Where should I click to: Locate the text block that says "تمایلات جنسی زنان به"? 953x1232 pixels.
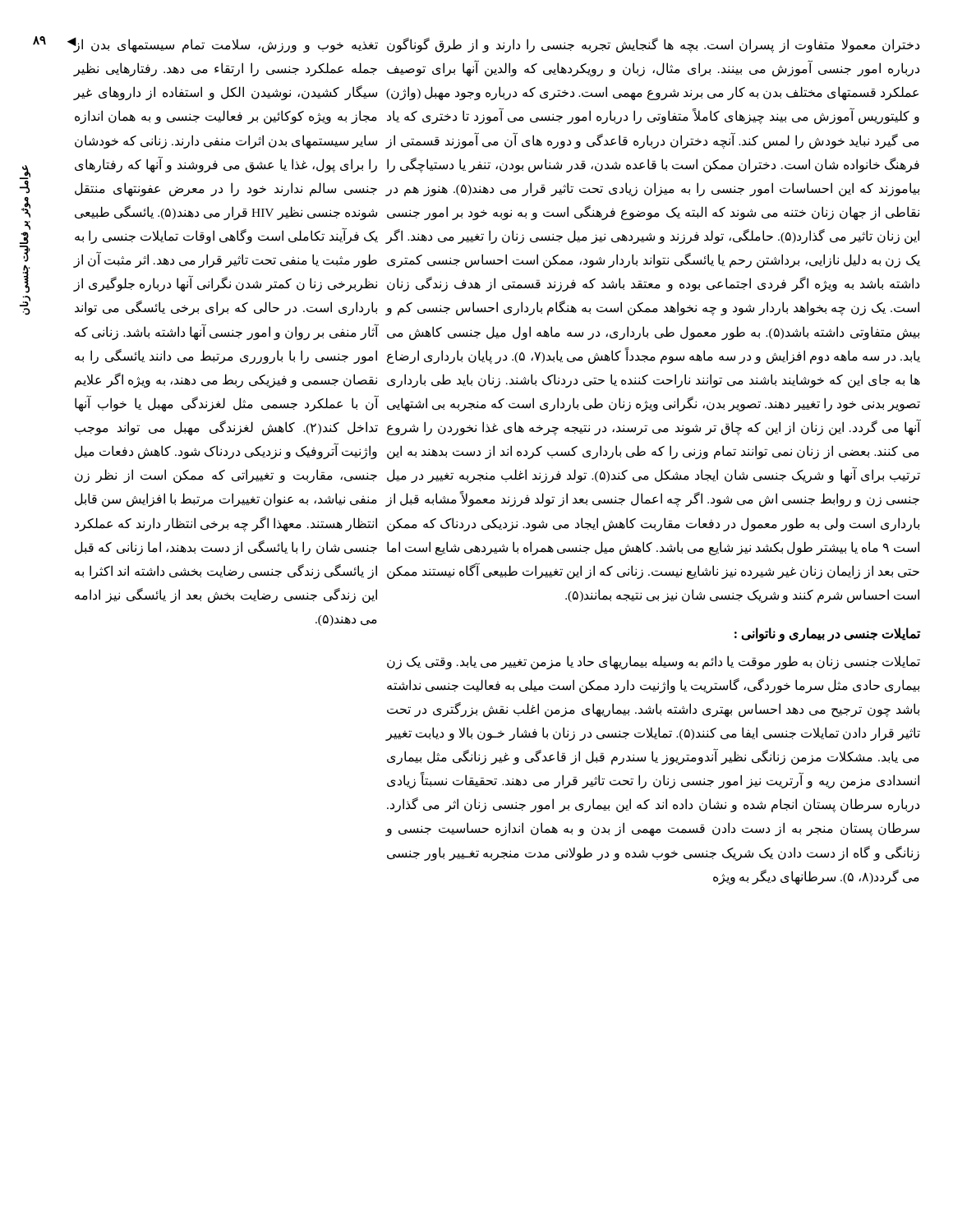tap(653, 769)
